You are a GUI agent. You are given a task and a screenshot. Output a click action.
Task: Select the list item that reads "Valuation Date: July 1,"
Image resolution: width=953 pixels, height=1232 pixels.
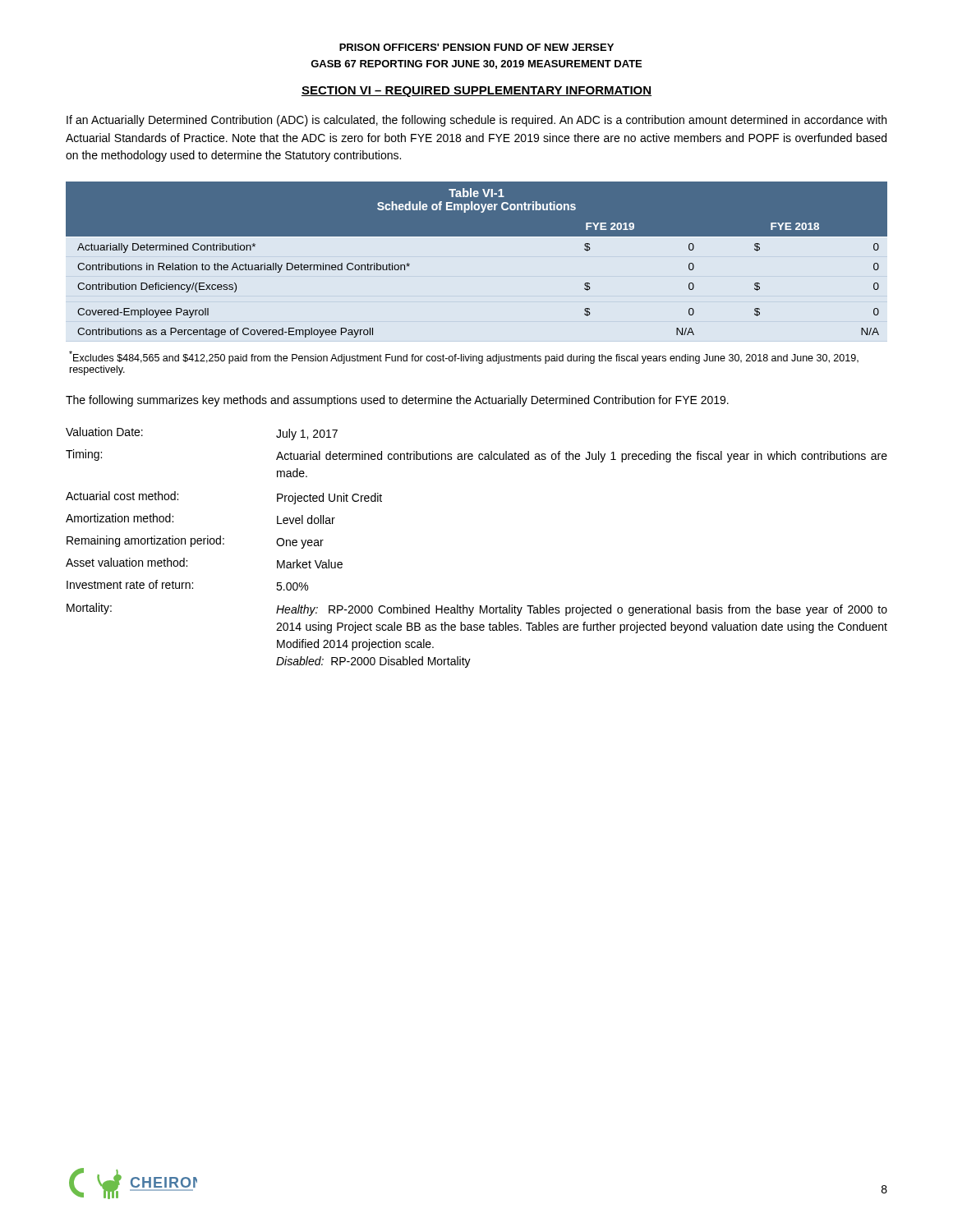102,435
